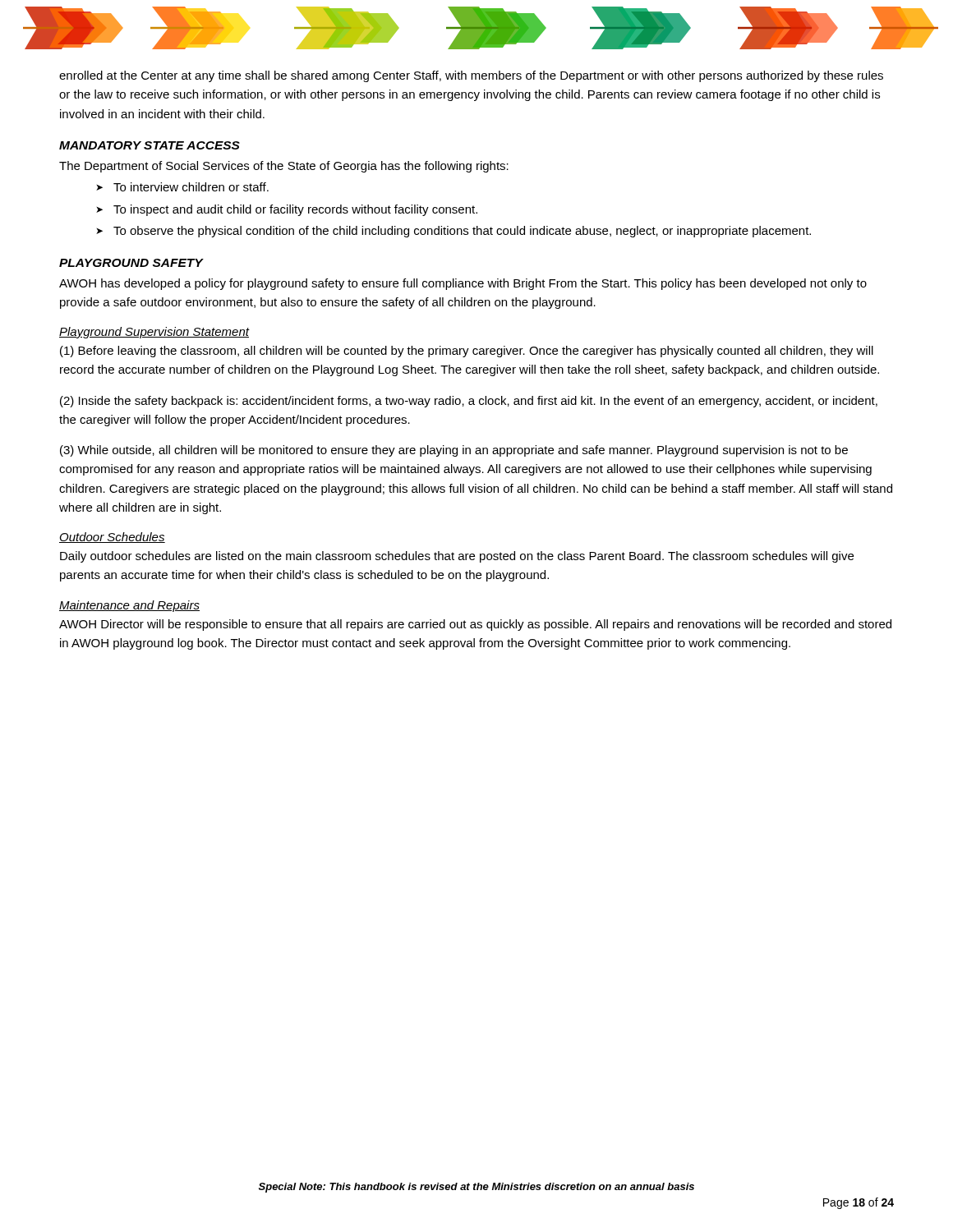Click on the section header that says "Outdoor Schedules"
The width and height of the screenshot is (953, 1232).
[112, 537]
